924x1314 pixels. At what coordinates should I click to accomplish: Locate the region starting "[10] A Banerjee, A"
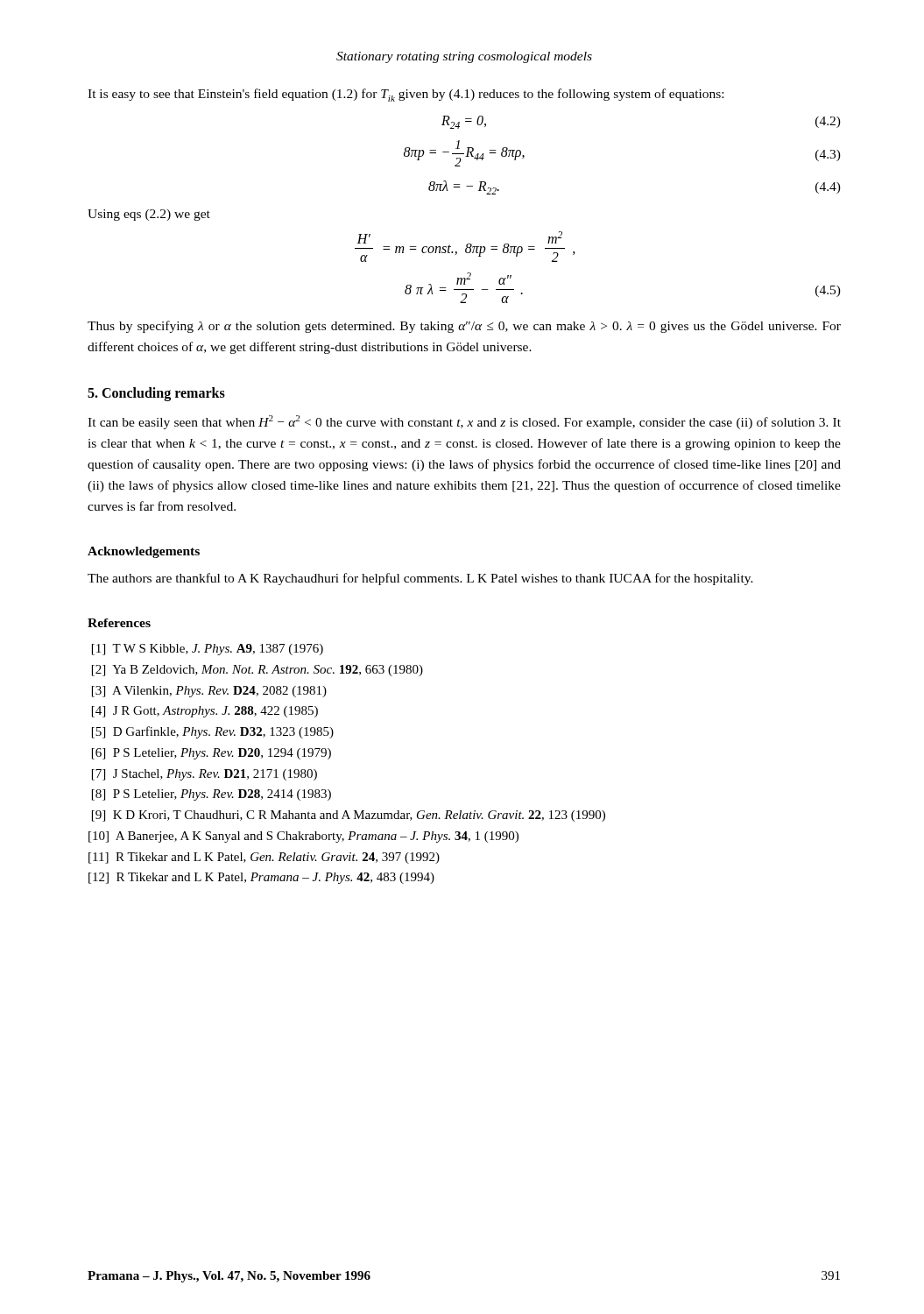tap(303, 836)
